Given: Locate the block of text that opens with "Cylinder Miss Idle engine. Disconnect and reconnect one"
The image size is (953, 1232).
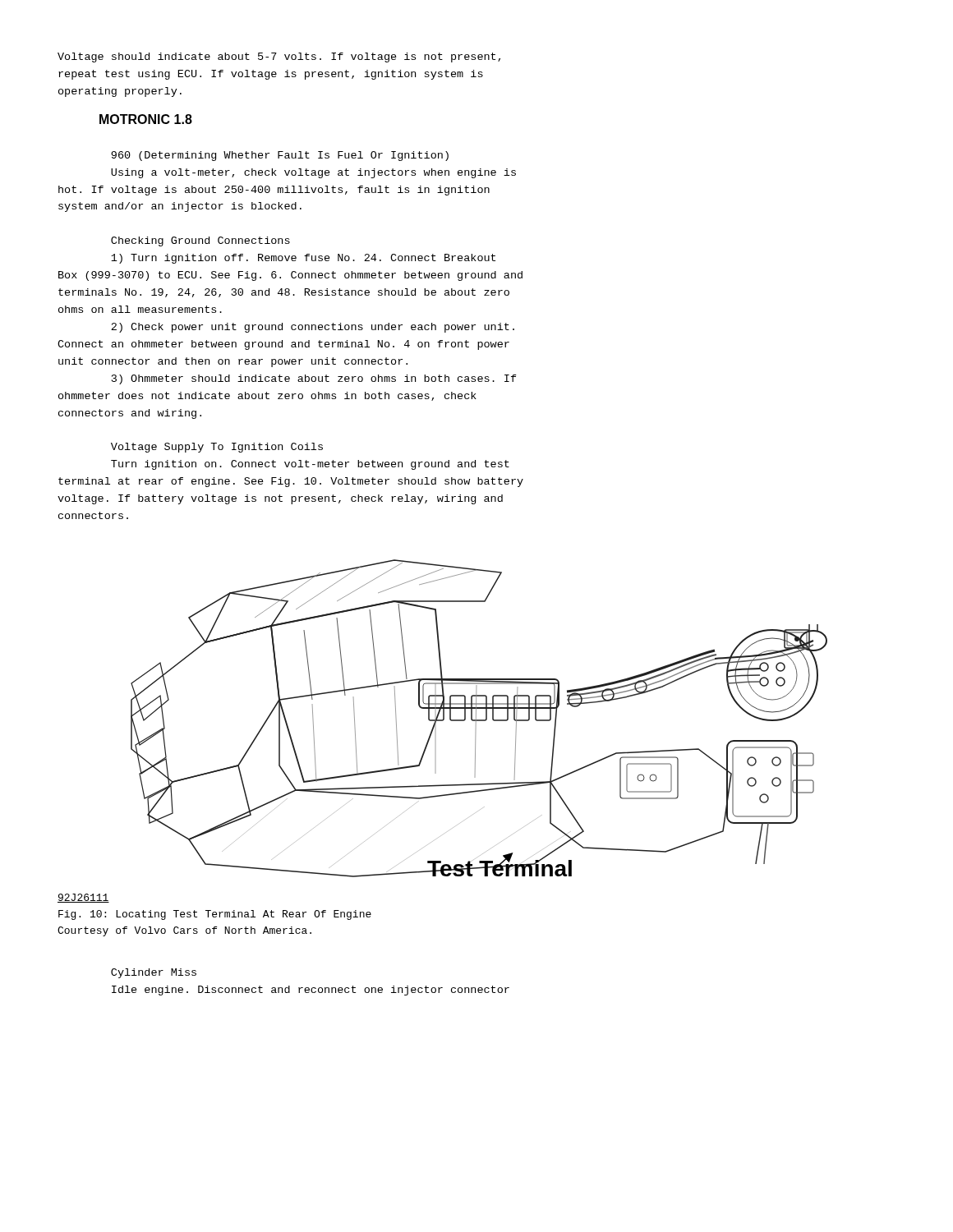Looking at the screenshot, I should pos(284,982).
